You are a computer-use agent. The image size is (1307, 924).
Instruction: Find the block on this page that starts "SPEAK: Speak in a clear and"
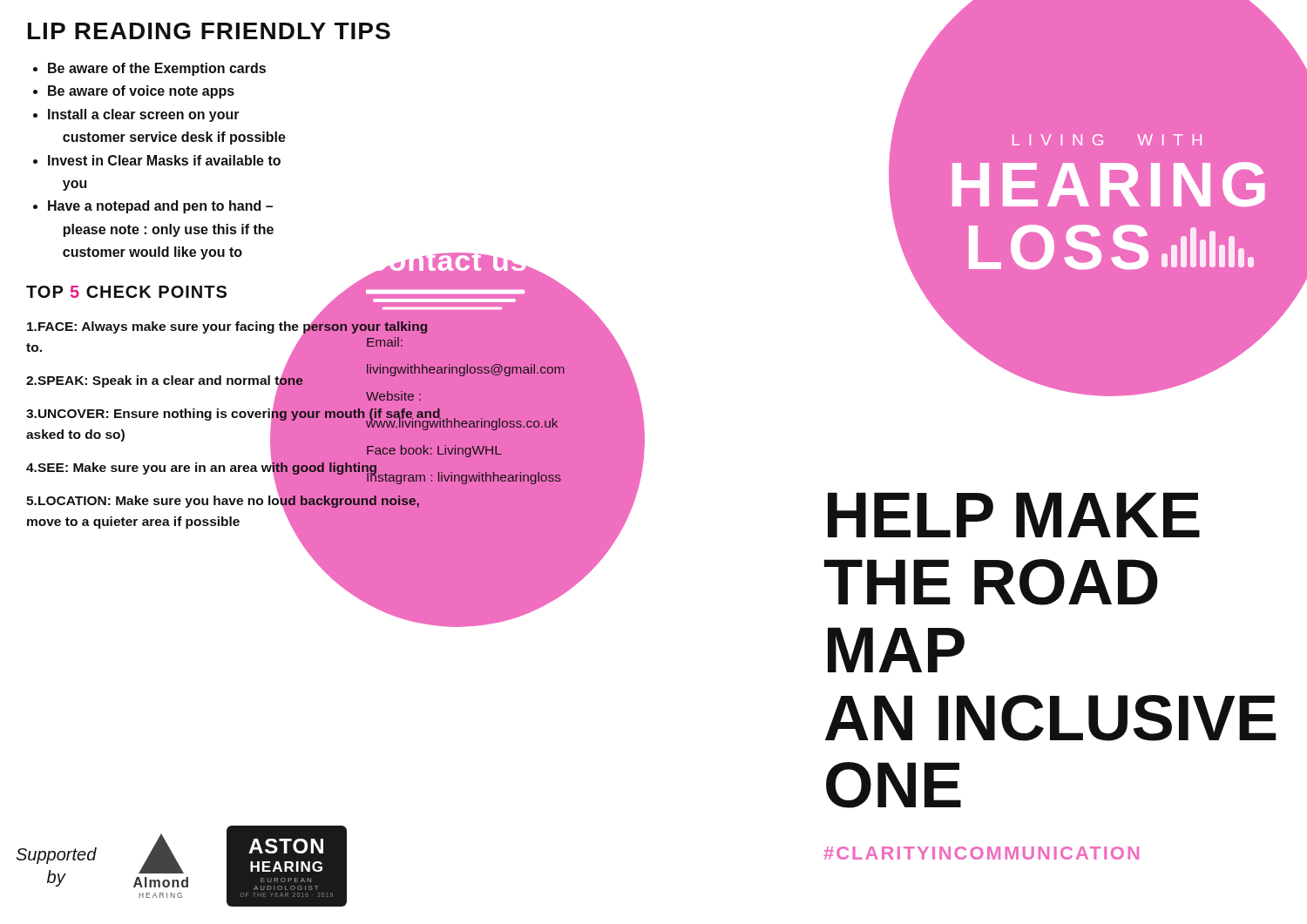[x=165, y=380]
